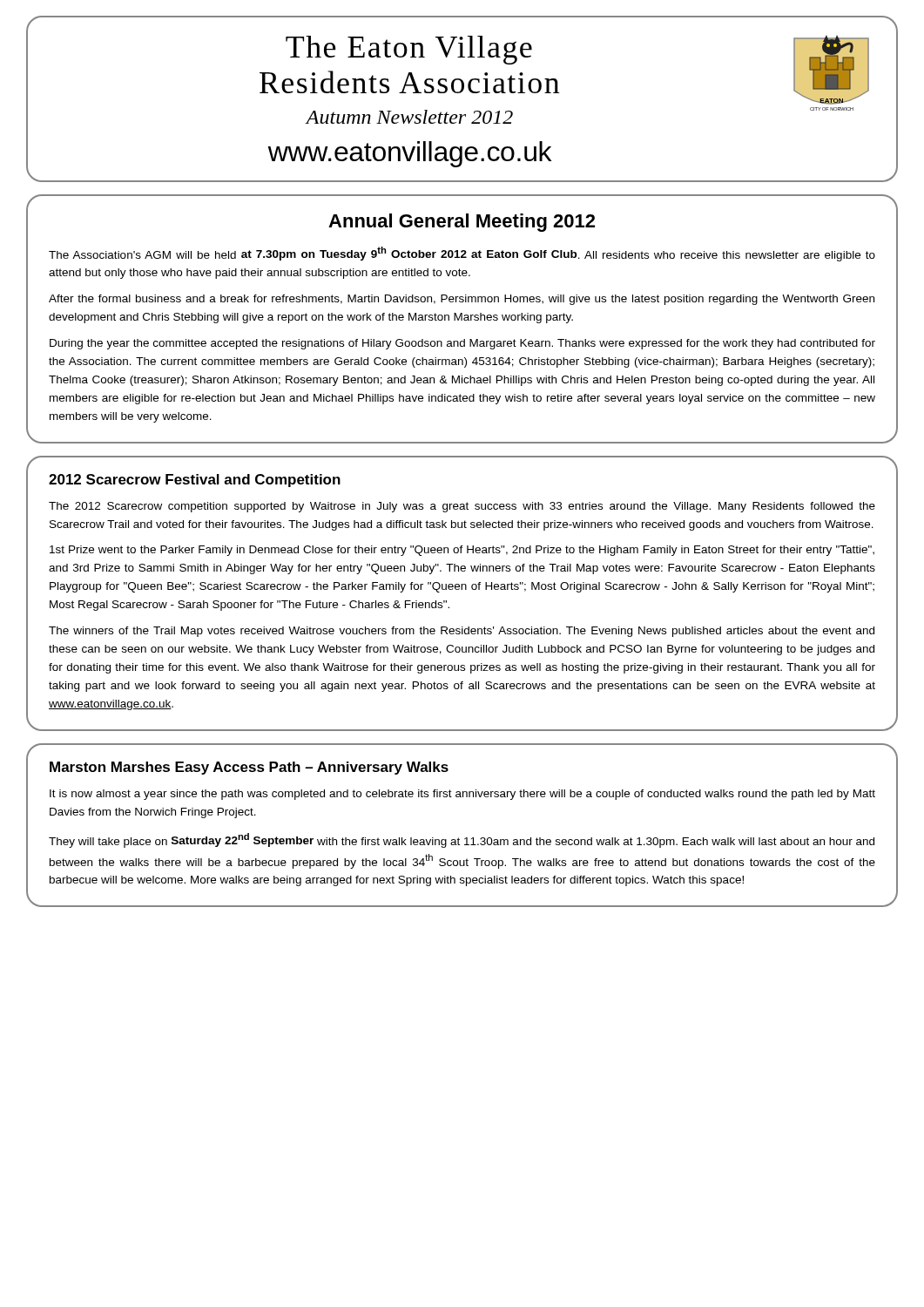Locate the element starting "They will take place on Saturday"
The image size is (924, 1307).
coord(462,859)
